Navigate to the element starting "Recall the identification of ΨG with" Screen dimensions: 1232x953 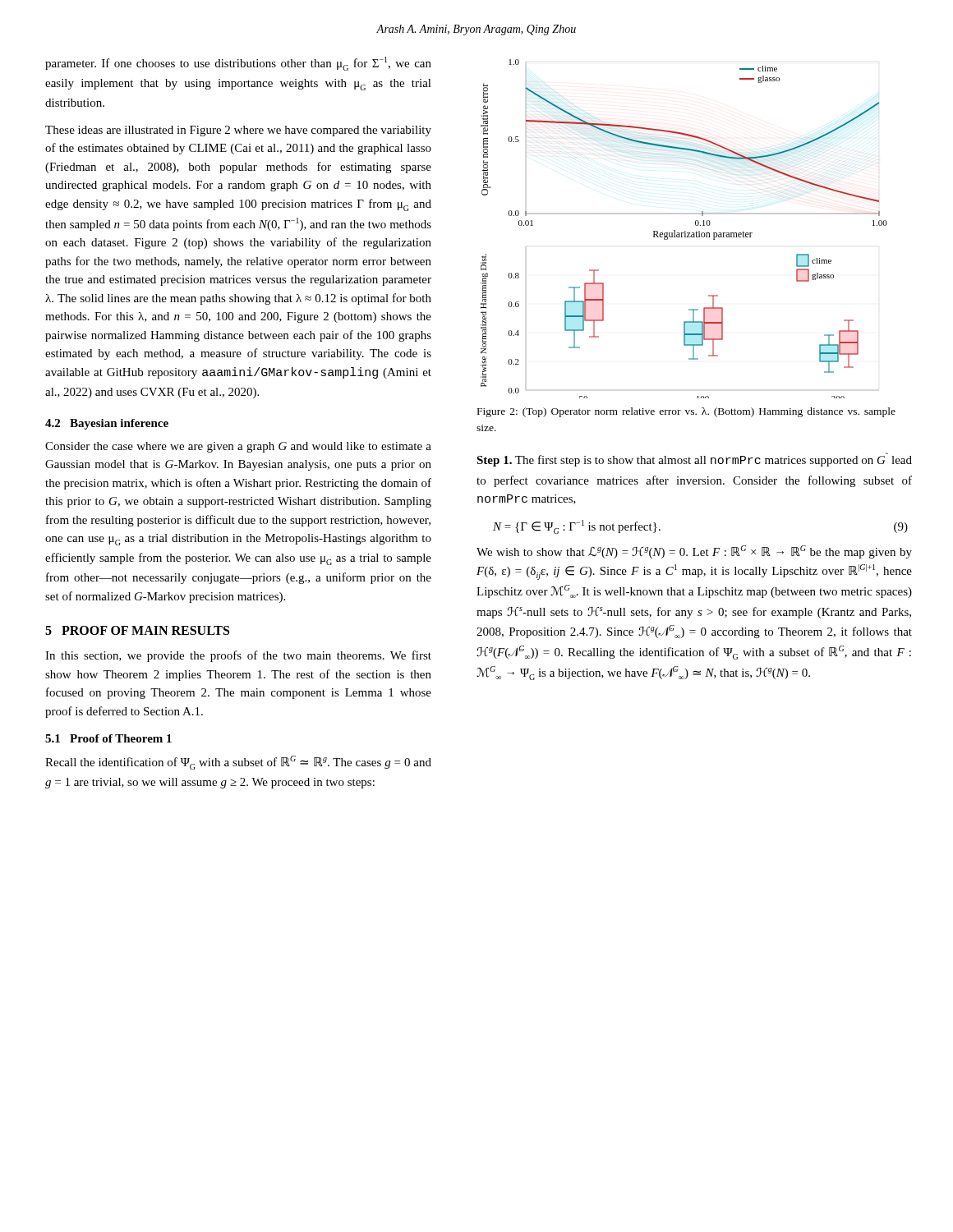click(x=238, y=772)
